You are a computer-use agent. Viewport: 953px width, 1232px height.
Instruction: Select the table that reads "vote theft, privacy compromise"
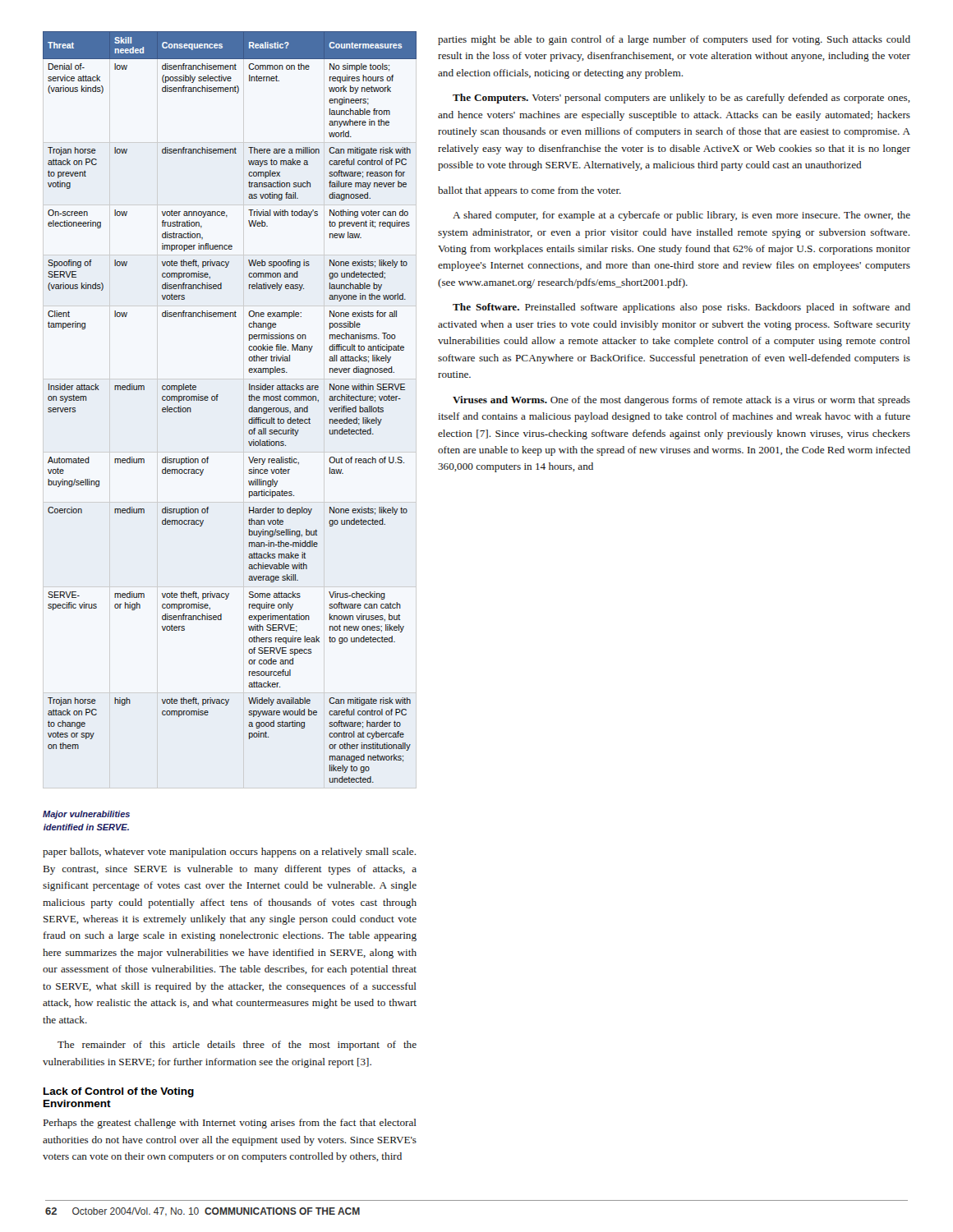[230, 410]
